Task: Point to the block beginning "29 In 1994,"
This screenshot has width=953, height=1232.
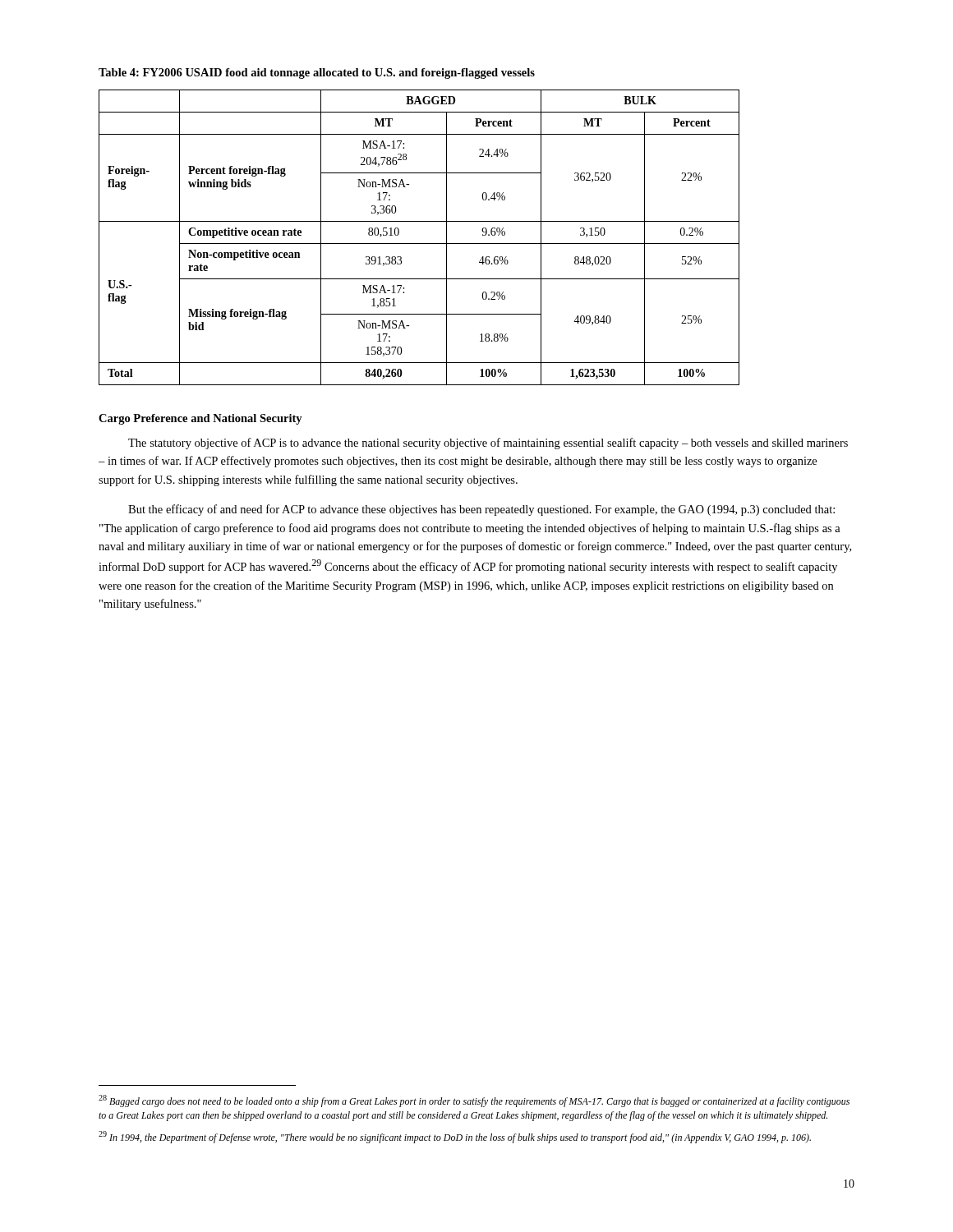Action: click(455, 1136)
